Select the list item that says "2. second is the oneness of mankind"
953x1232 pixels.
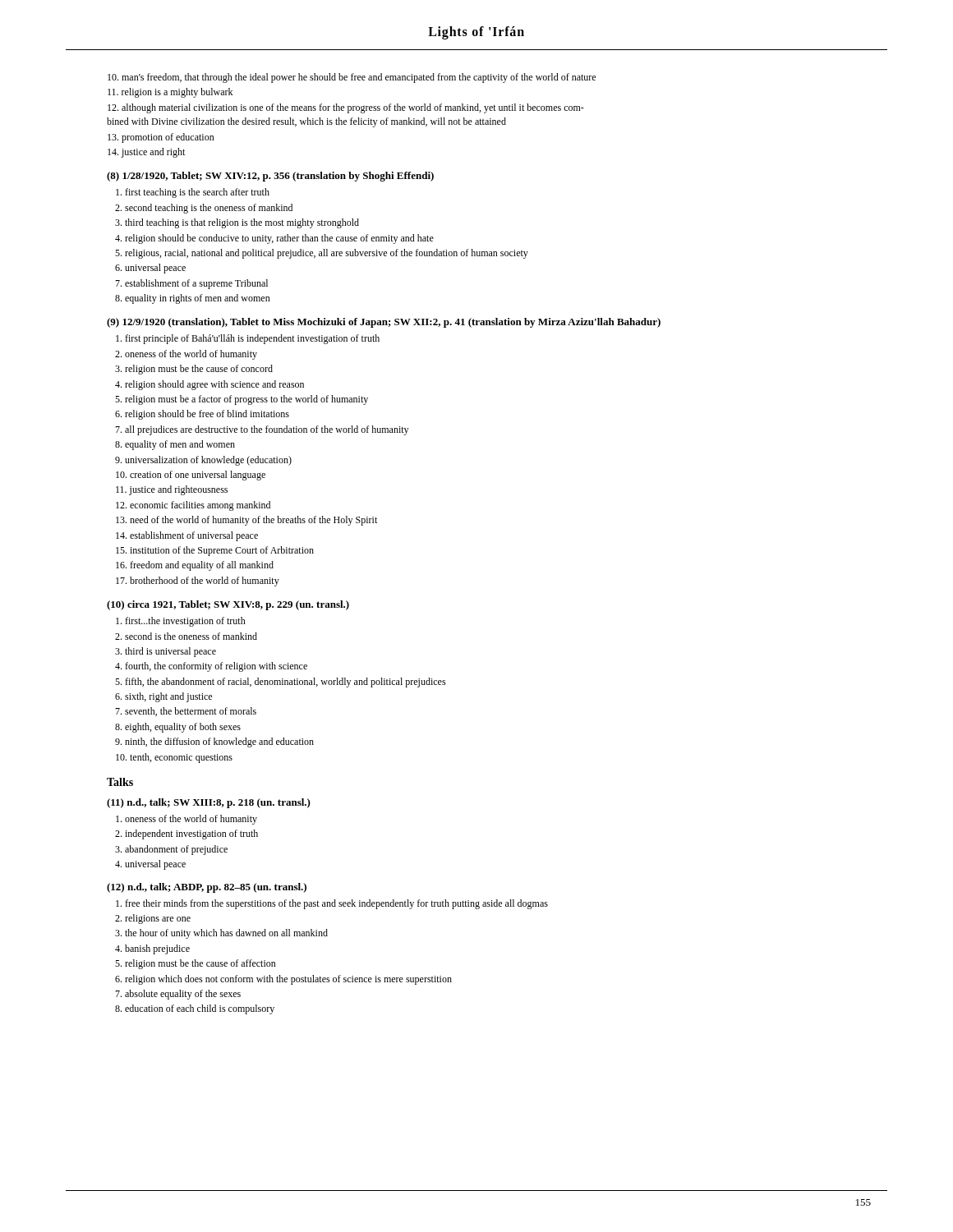click(x=186, y=636)
